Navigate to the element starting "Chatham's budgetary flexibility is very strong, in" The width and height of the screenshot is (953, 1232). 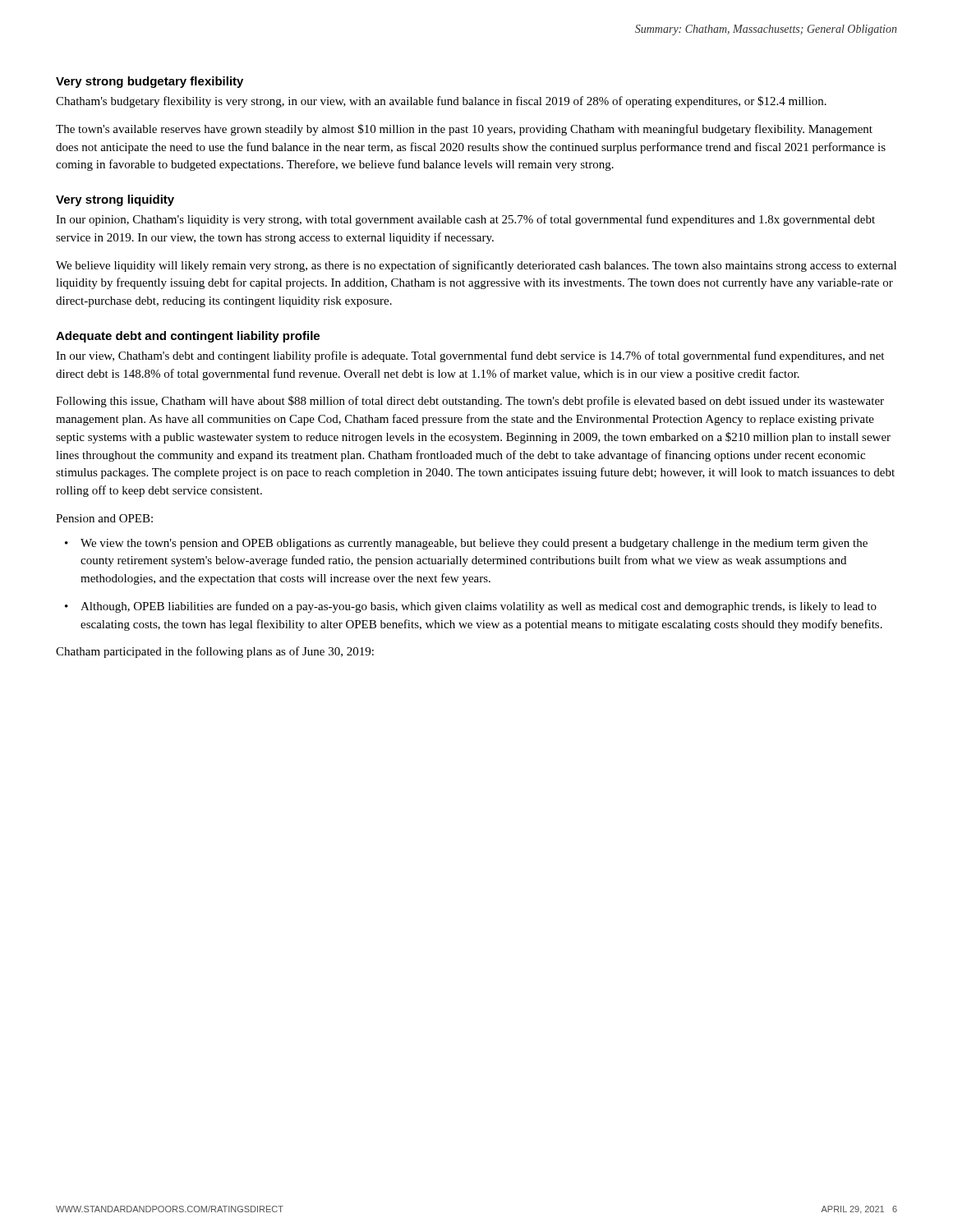(x=441, y=101)
